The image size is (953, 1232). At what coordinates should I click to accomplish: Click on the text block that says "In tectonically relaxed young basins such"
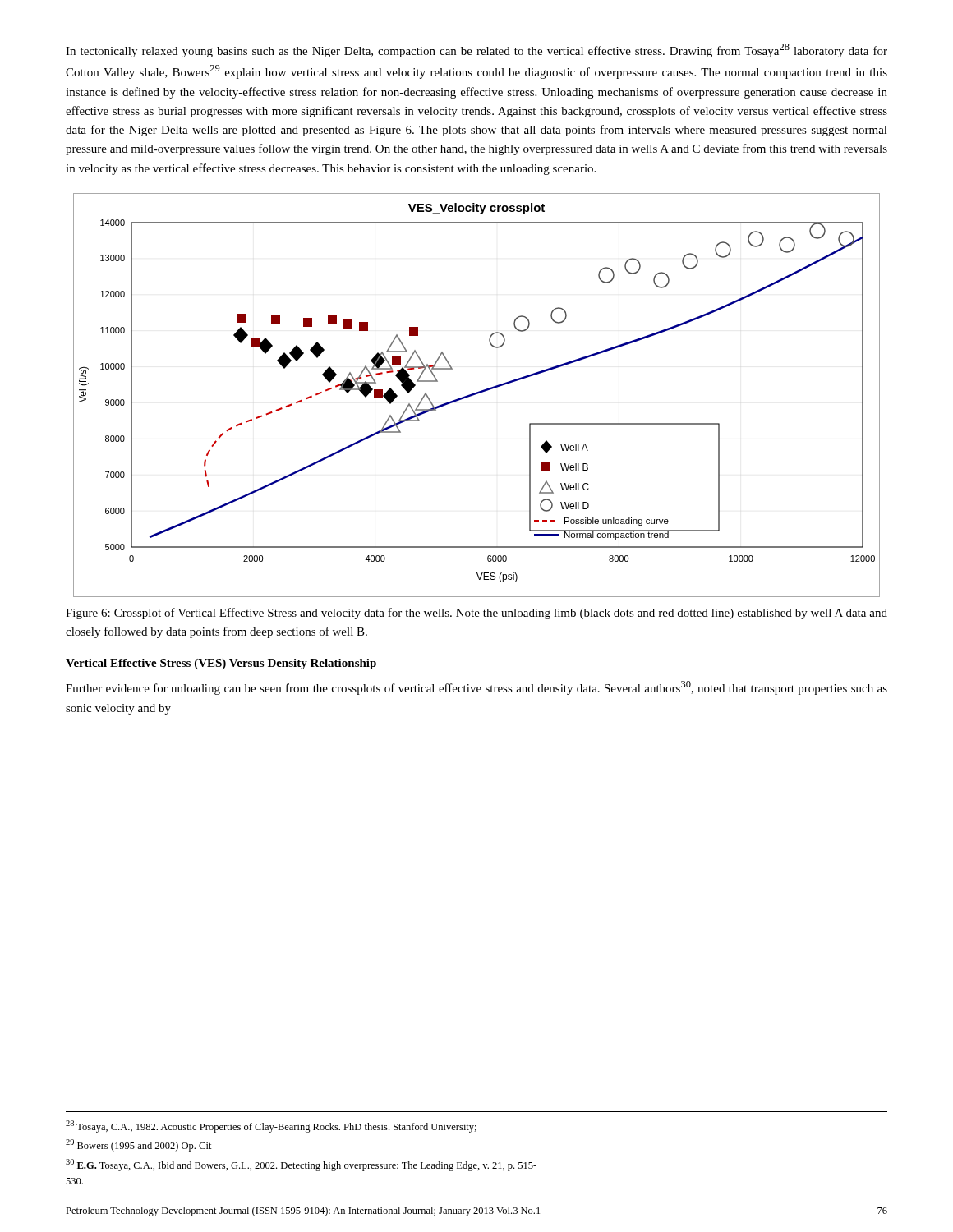click(x=476, y=108)
